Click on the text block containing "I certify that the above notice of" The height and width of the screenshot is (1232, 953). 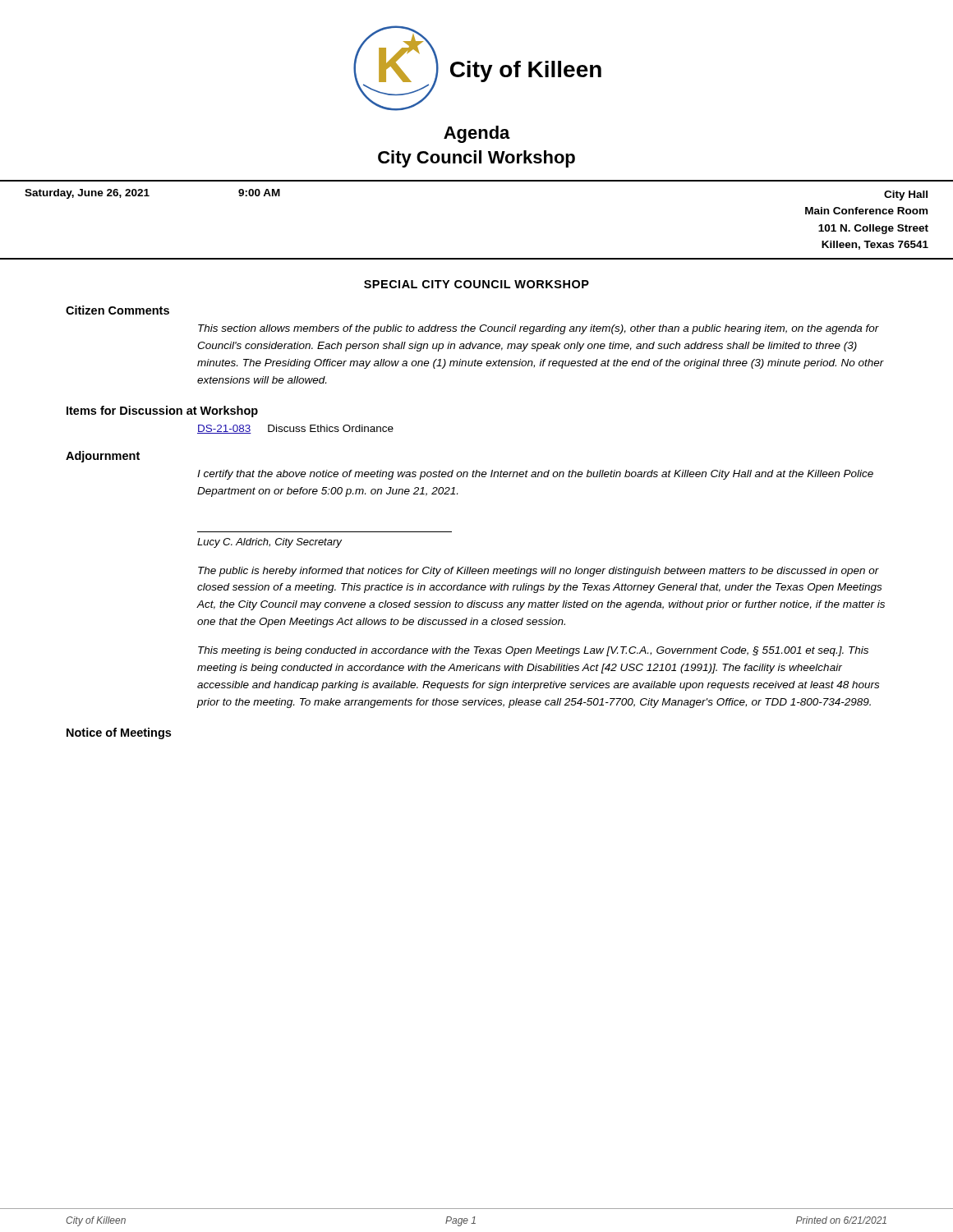tap(535, 482)
